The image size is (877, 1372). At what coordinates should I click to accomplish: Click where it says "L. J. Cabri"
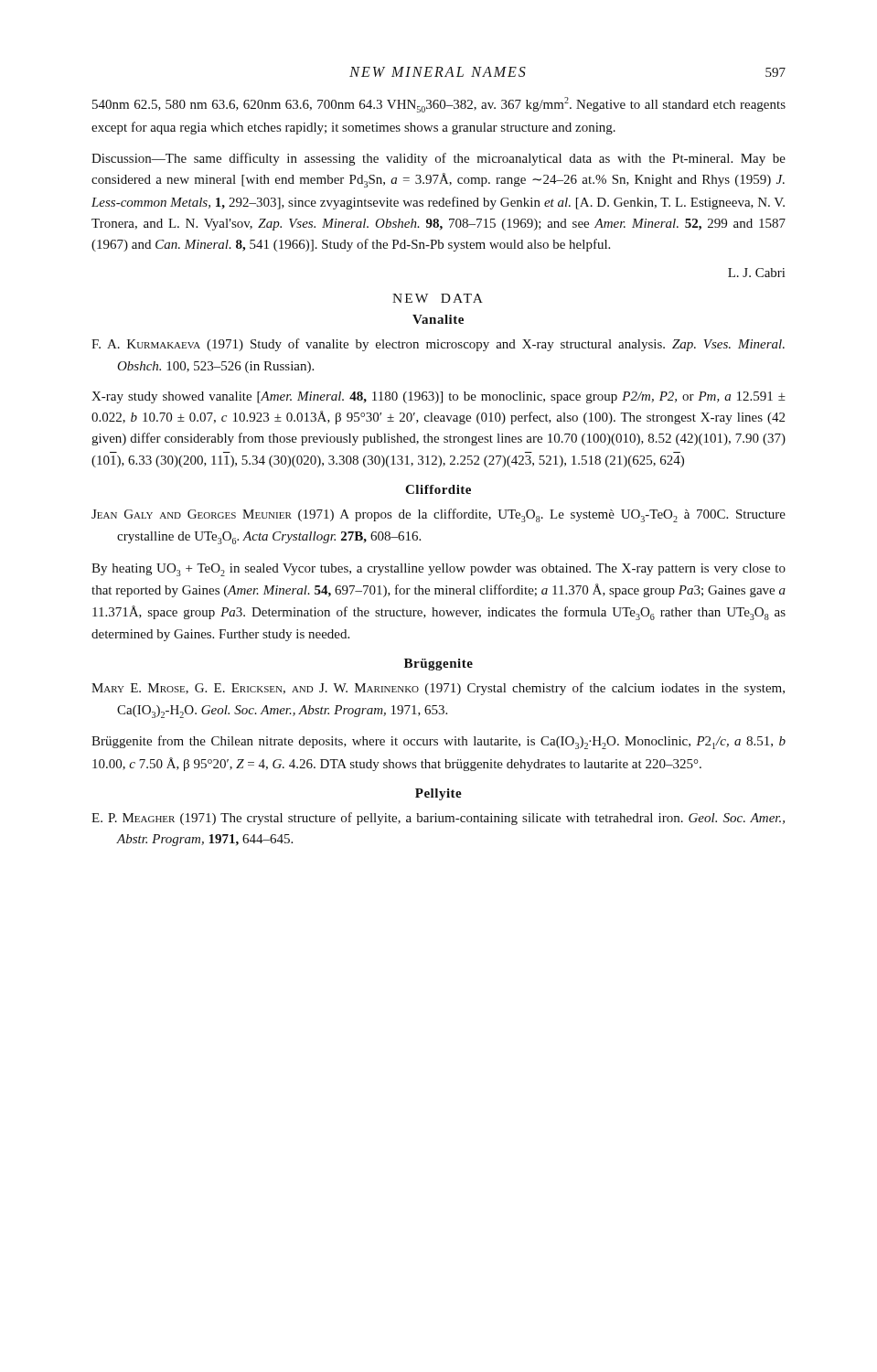757,273
